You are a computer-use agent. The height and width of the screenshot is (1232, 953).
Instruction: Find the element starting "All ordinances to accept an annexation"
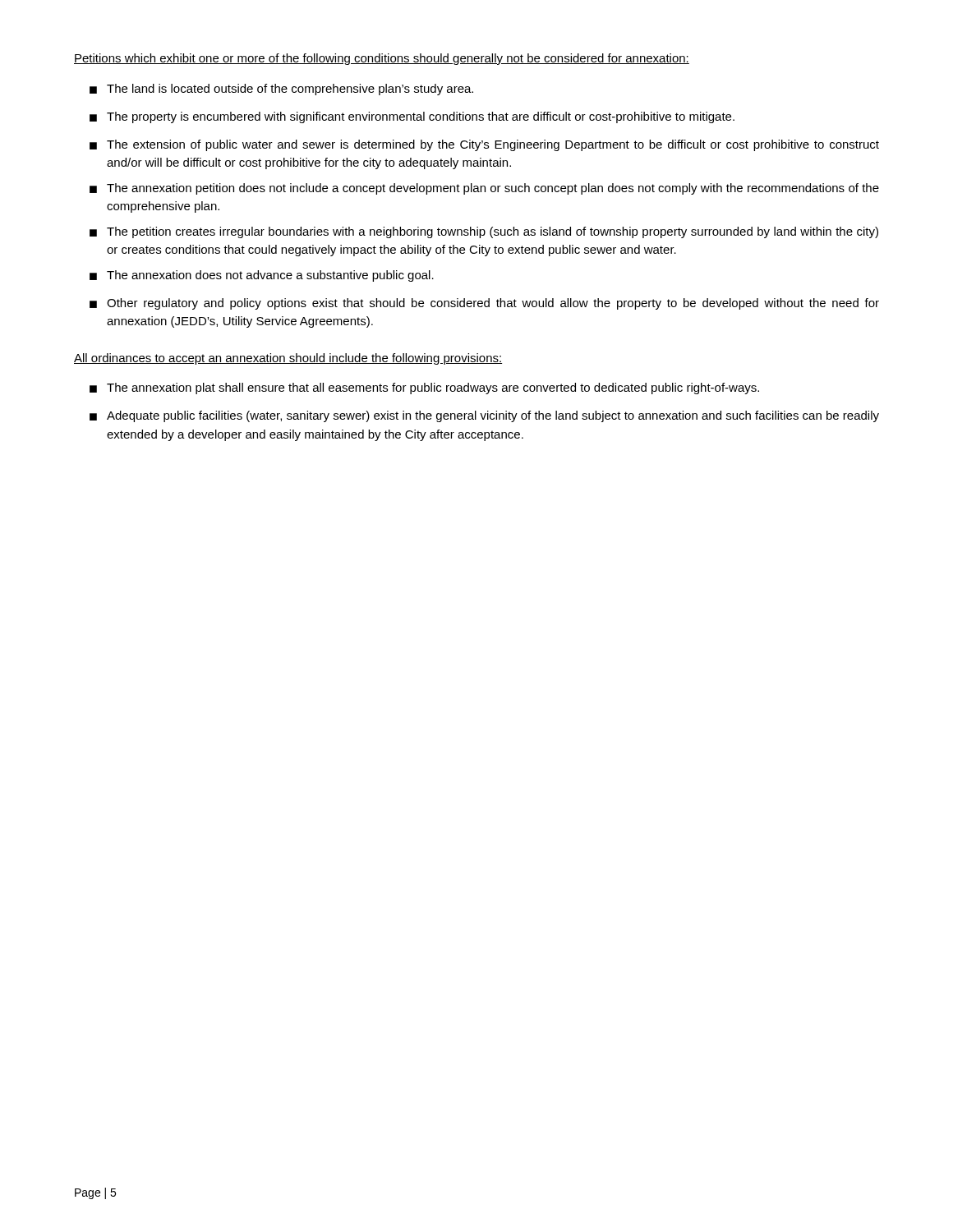tap(288, 357)
